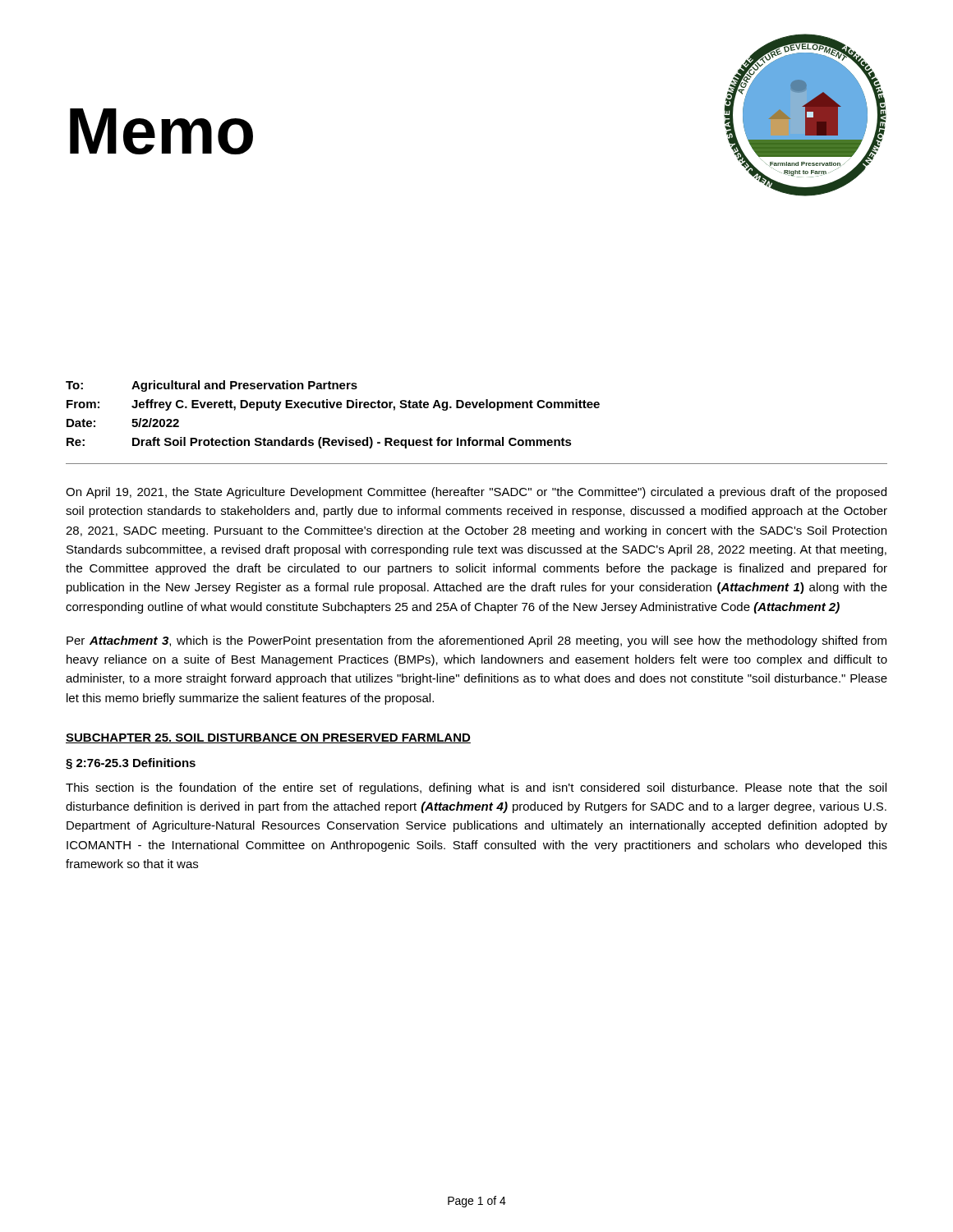Select the logo
Viewport: 953px width, 1232px height.
805,115
